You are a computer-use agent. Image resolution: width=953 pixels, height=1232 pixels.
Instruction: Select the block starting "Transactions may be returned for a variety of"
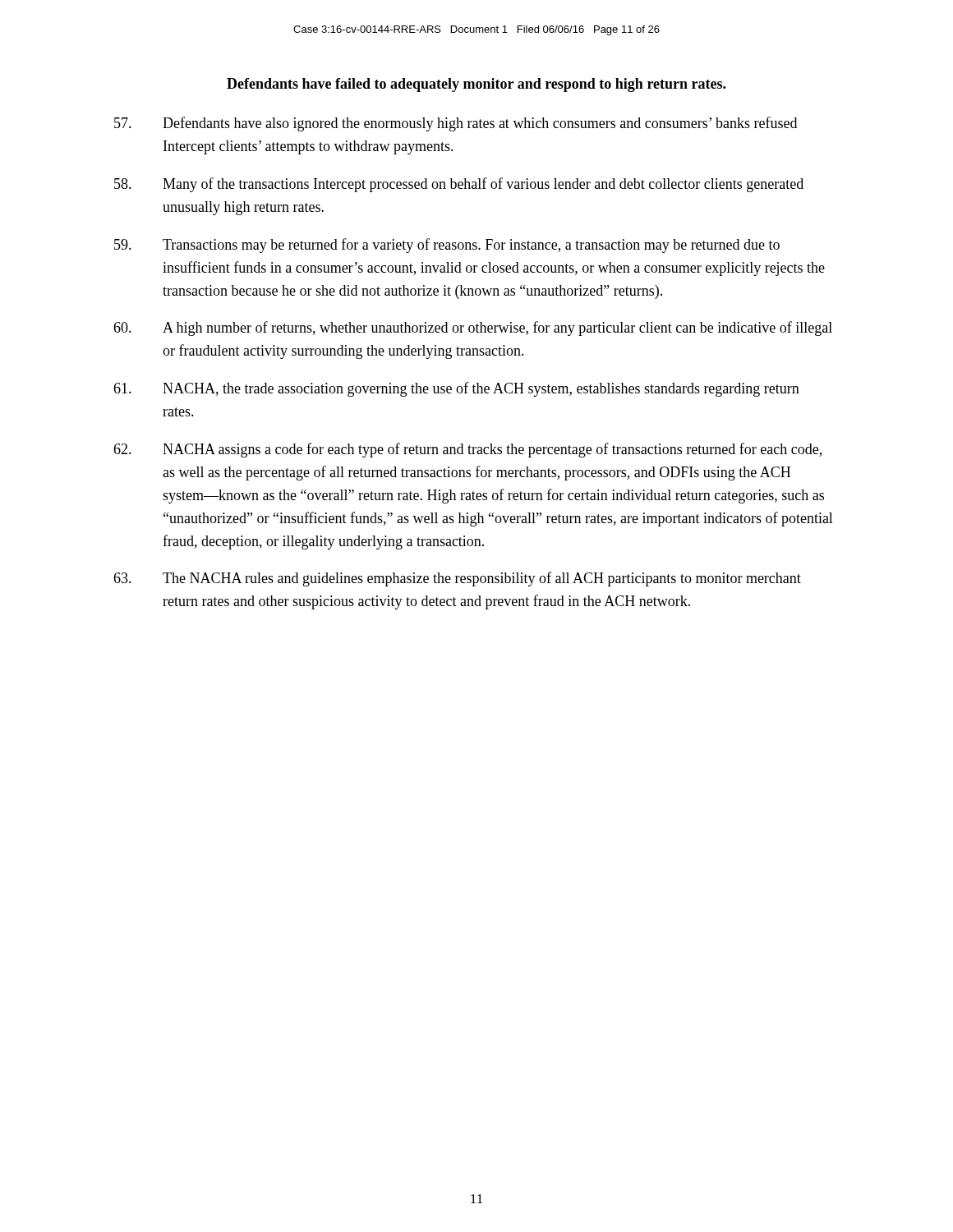pos(473,268)
